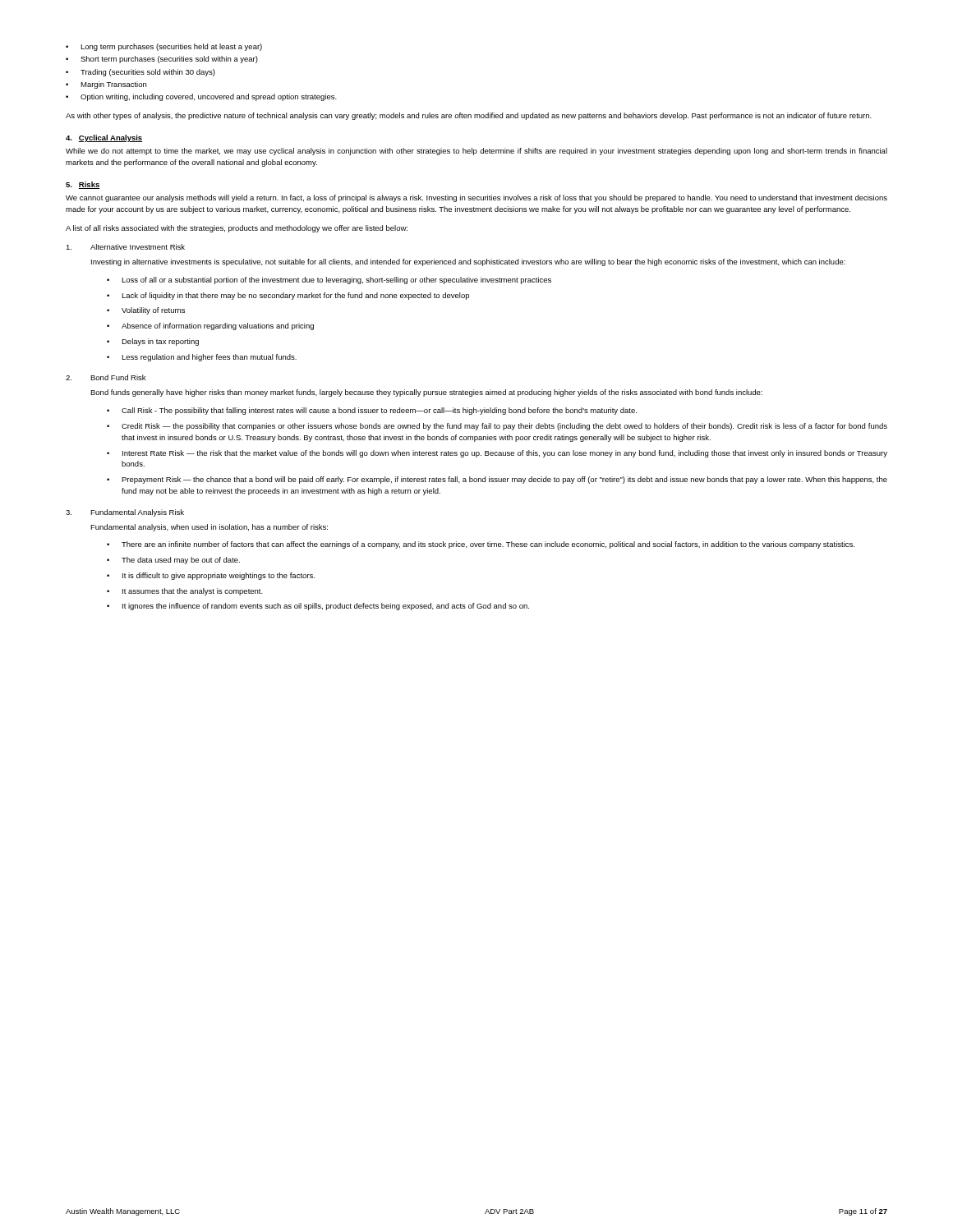This screenshot has width=953, height=1232.
Task: Locate the element starting "Alternative Investment Risk"
Action: point(476,304)
